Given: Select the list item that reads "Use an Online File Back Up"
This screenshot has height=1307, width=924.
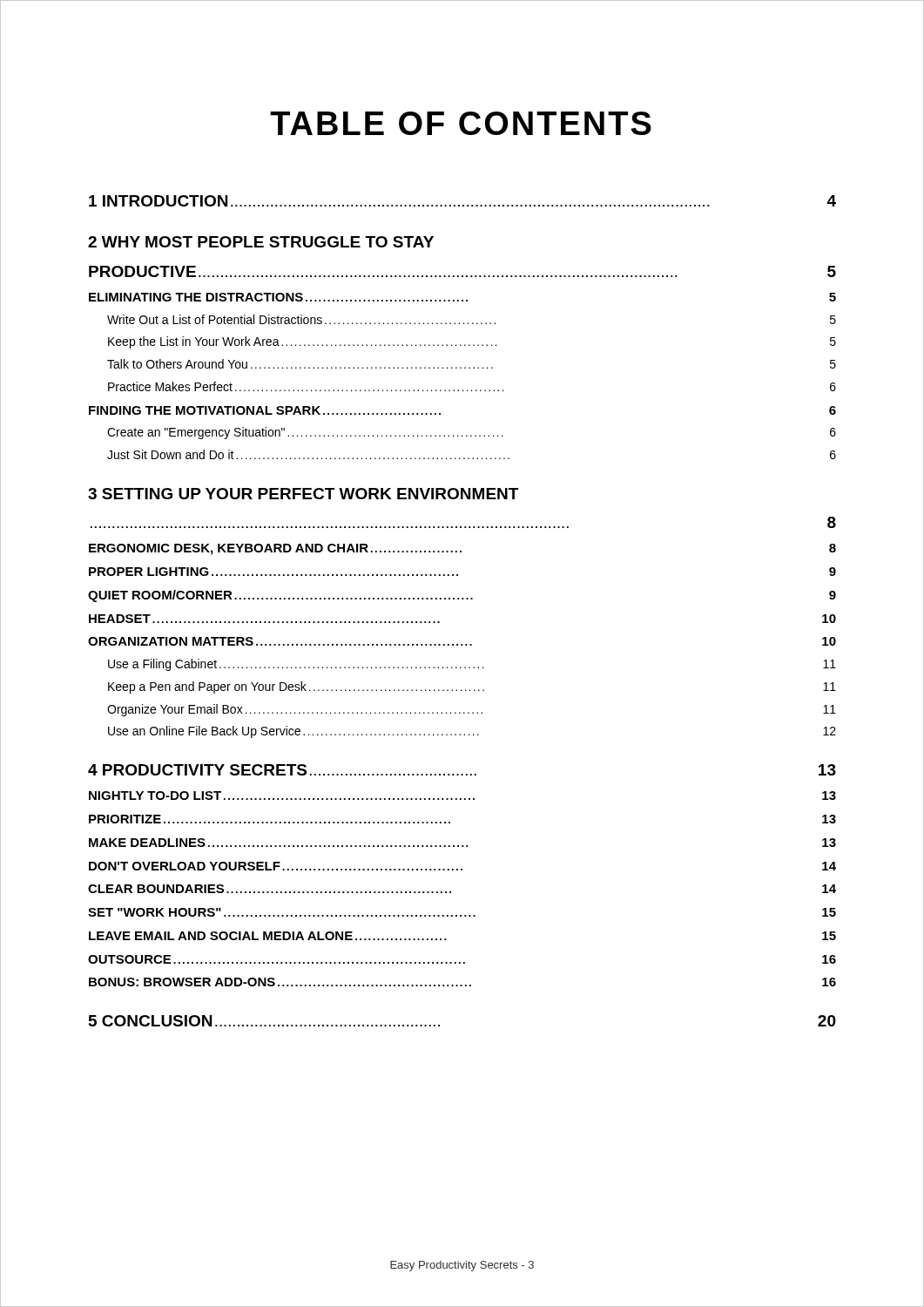Looking at the screenshot, I should pos(462,732).
